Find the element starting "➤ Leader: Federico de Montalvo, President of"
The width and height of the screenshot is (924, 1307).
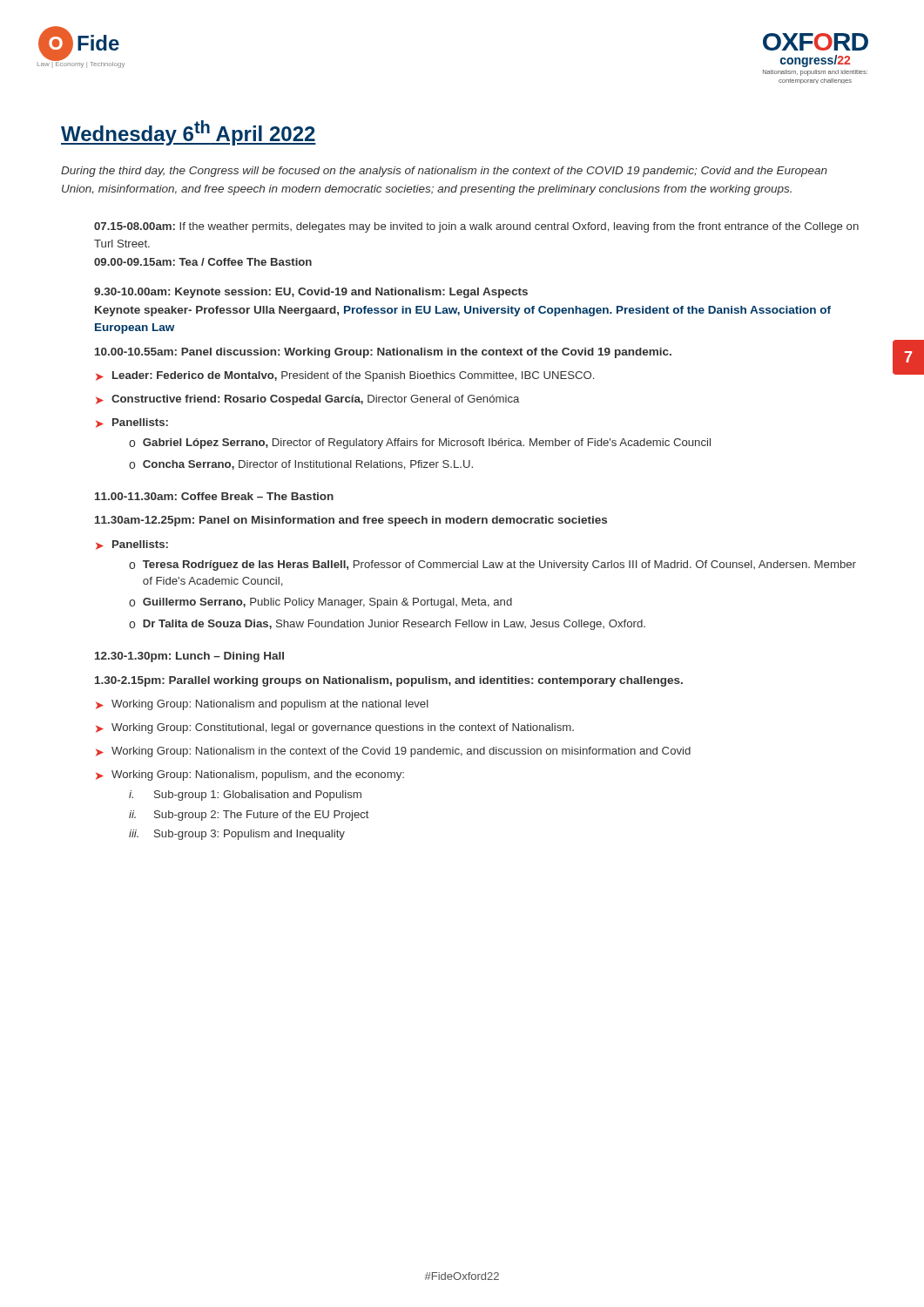[479, 376]
